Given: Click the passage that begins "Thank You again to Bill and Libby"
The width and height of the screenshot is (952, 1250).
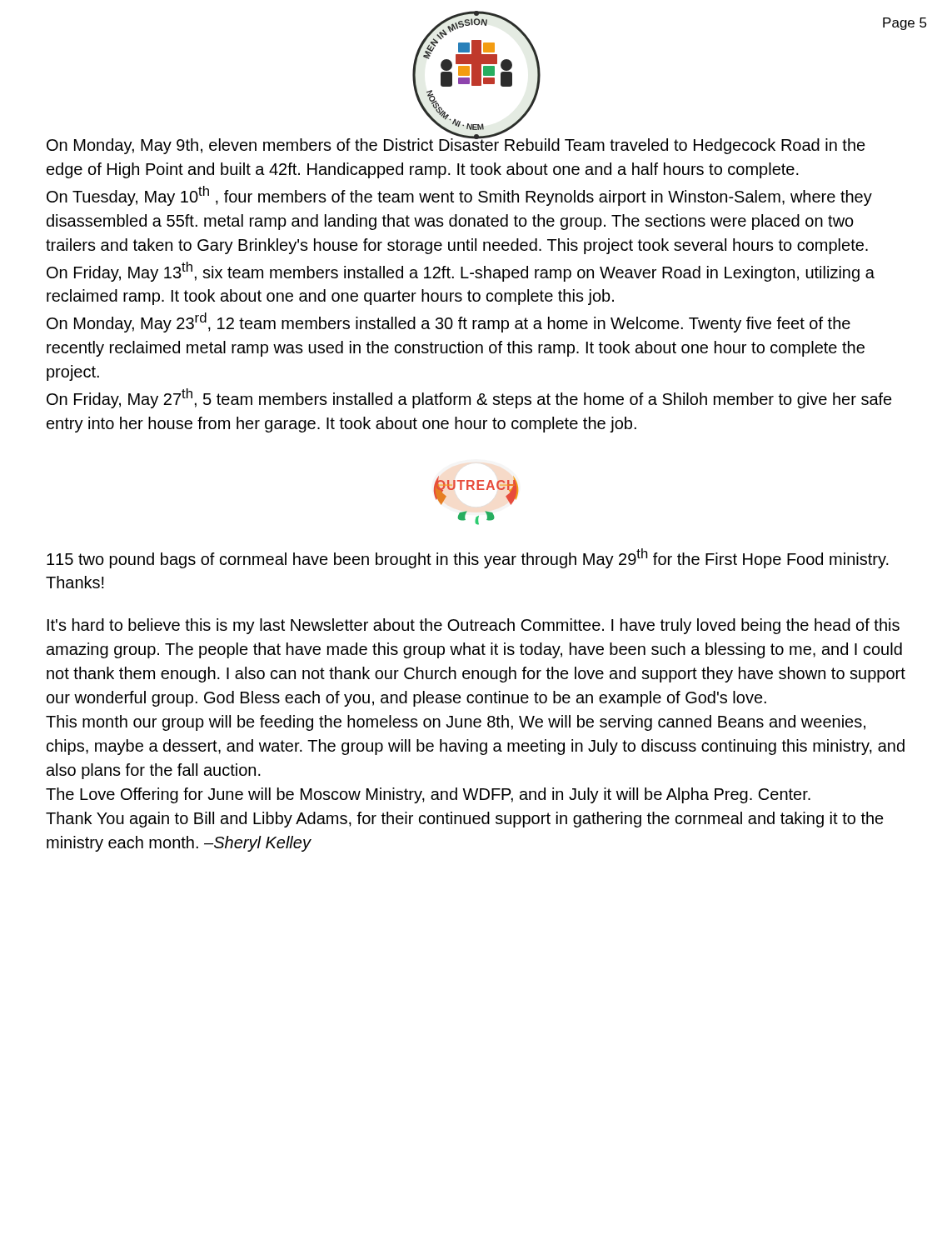Looking at the screenshot, I should [465, 831].
